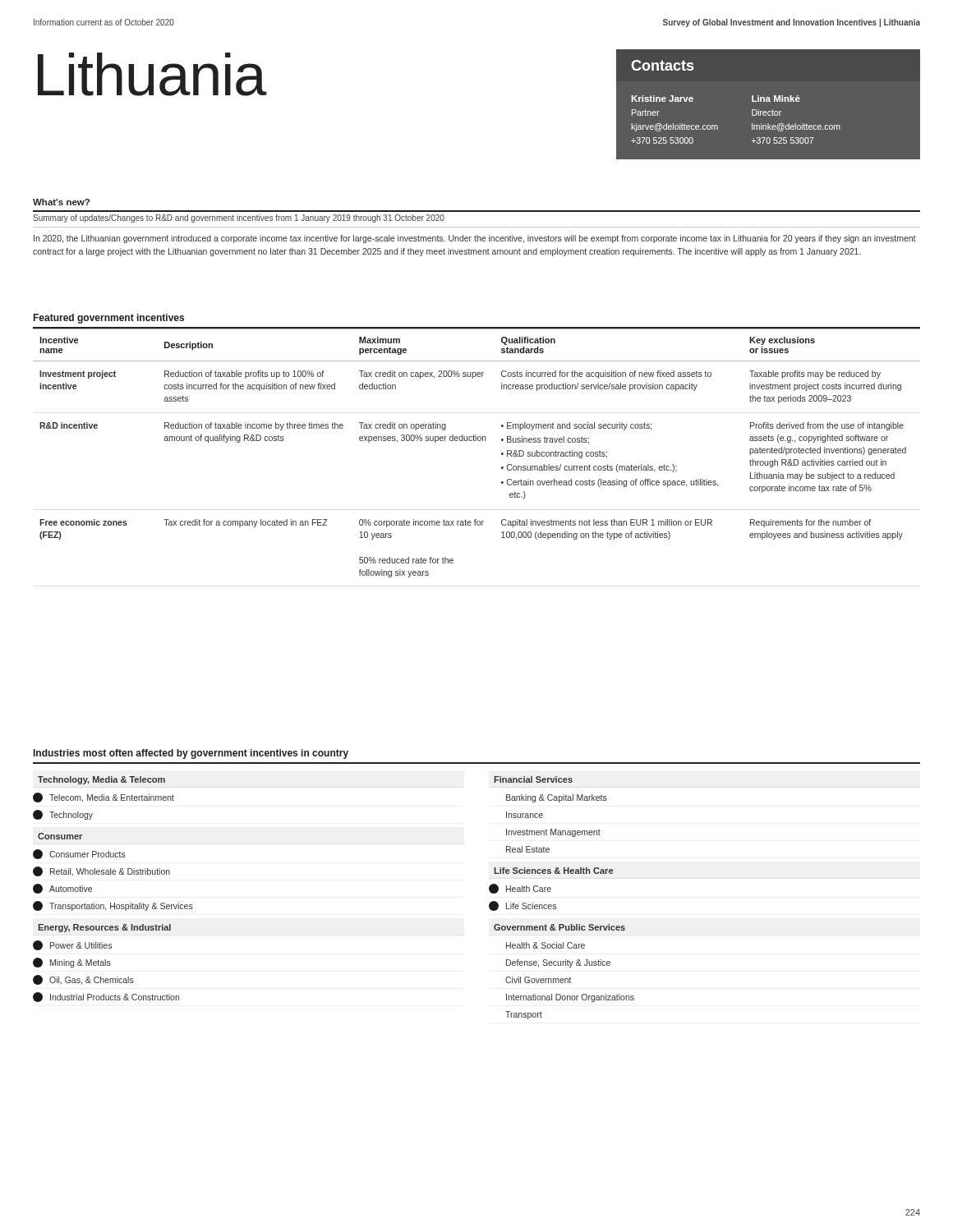Click on the list item that reads "Investment Management"

point(544,832)
